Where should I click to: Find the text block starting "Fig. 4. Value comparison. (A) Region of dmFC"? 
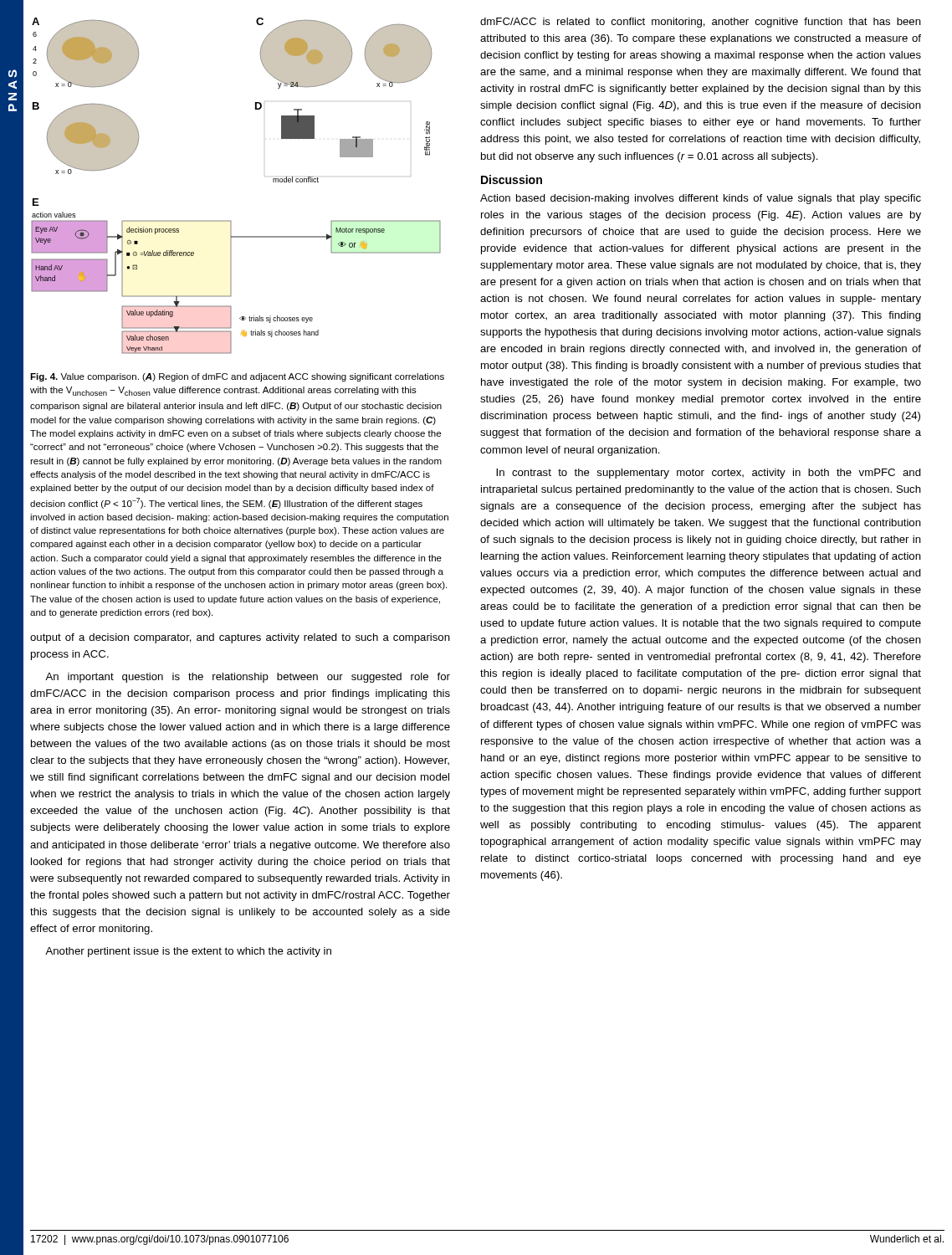(x=240, y=495)
